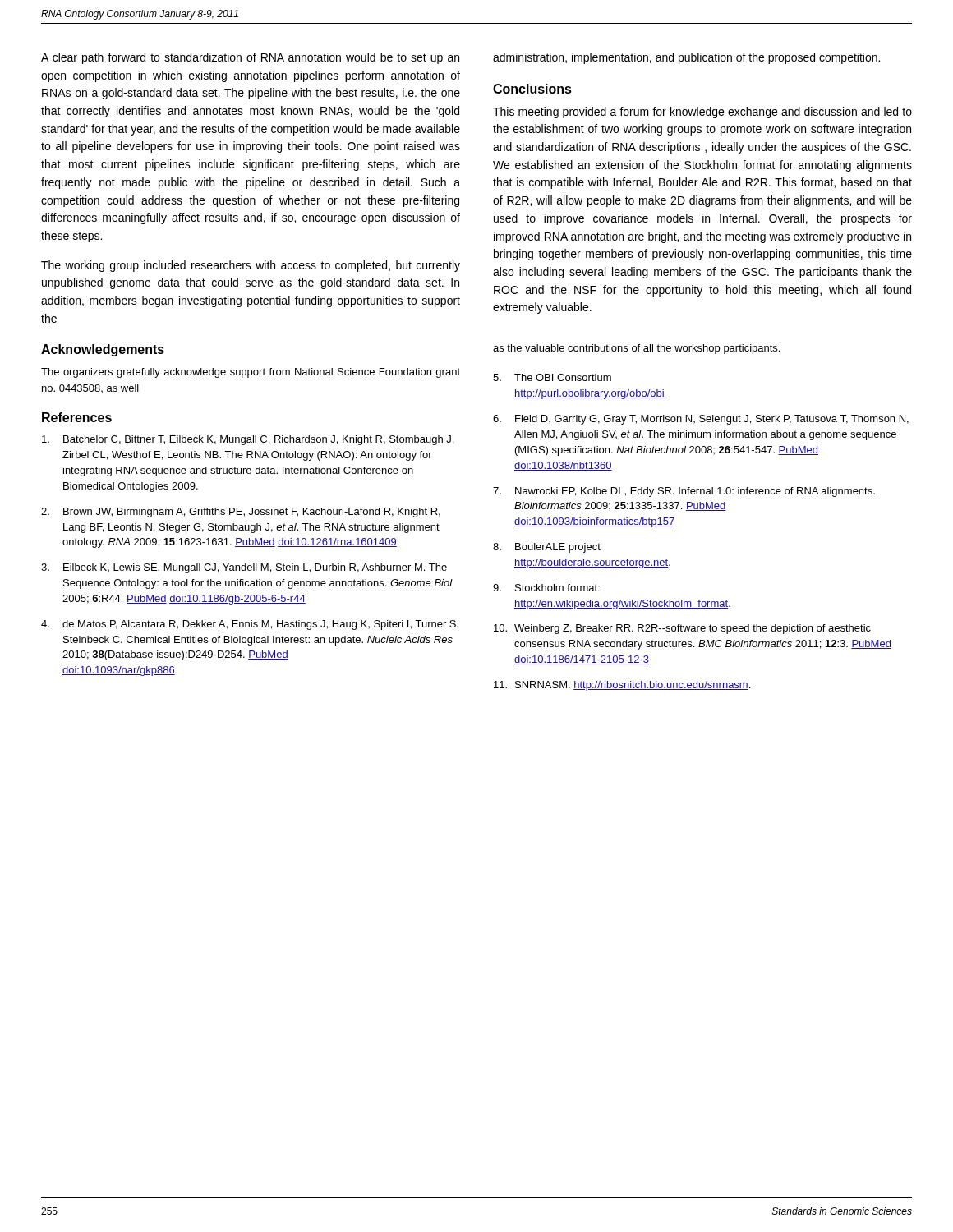Locate the list item that says "6. Field D, Garrity G, Gray"
This screenshot has height=1232, width=953.
coord(702,443)
